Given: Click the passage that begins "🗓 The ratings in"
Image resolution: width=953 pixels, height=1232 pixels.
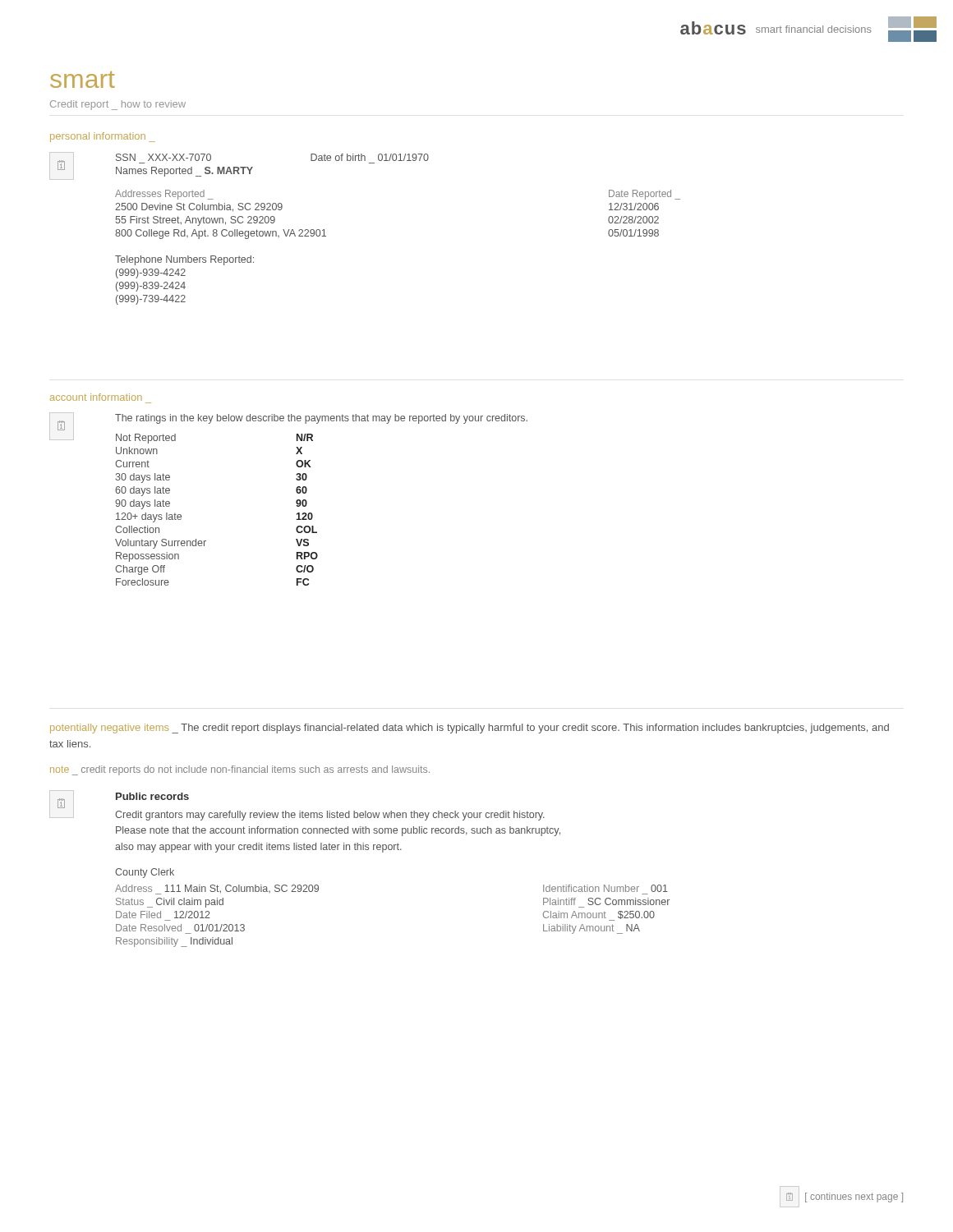Looking at the screenshot, I should [x=317, y=423].
